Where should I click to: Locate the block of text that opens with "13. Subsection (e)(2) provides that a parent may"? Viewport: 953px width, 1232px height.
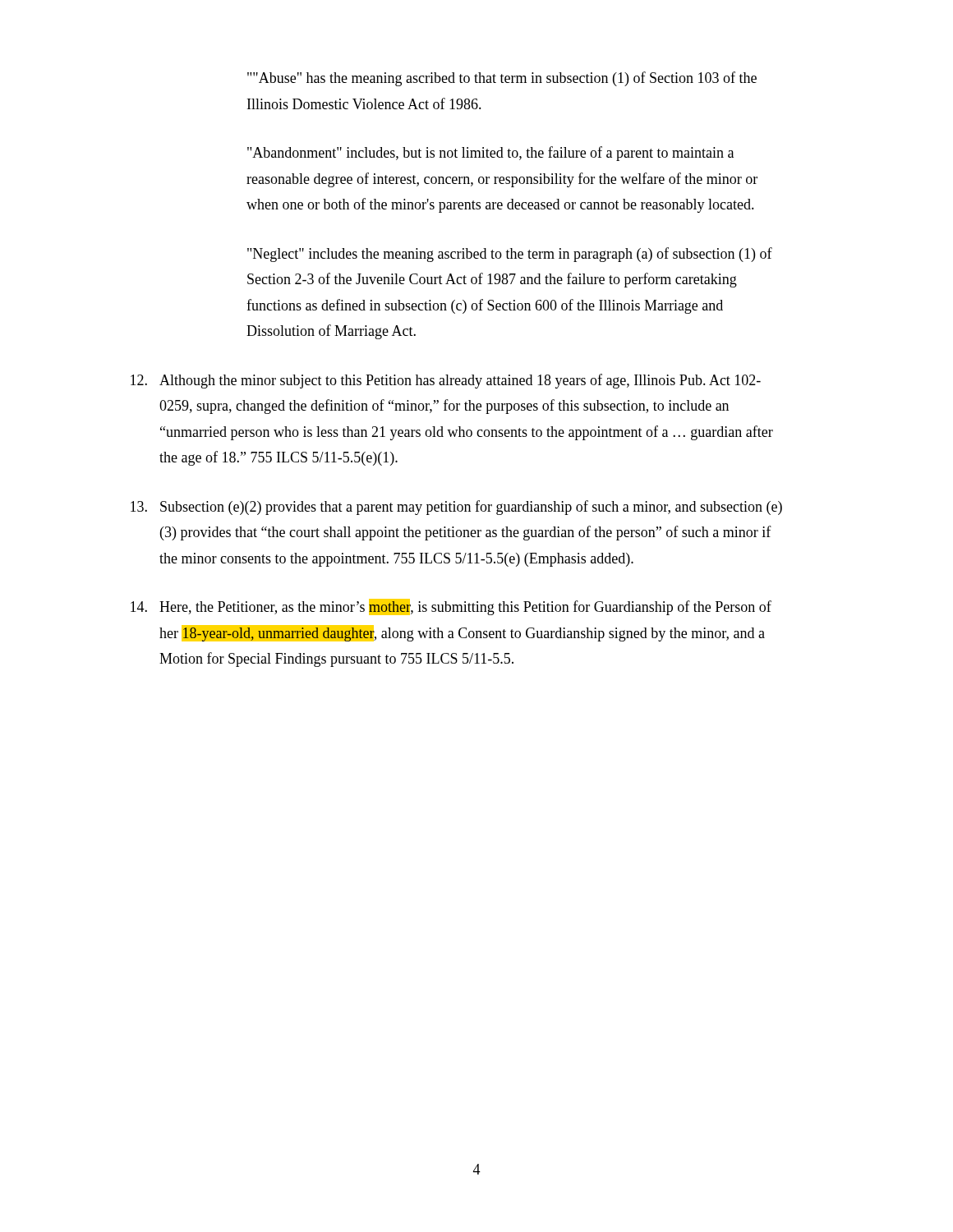click(444, 533)
